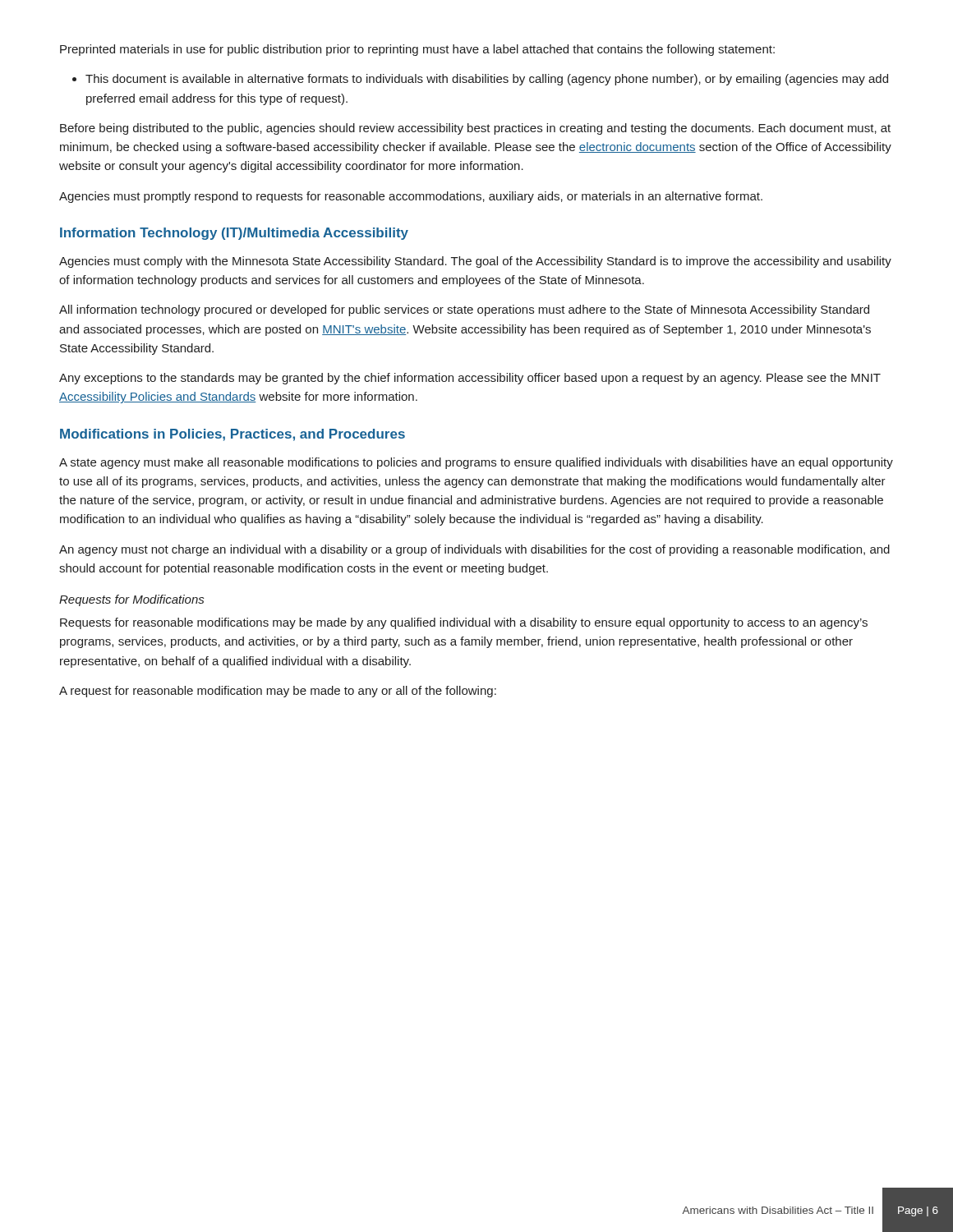Select the text that says "Requests for Modifications"
Image resolution: width=953 pixels, height=1232 pixels.
coord(131,600)
